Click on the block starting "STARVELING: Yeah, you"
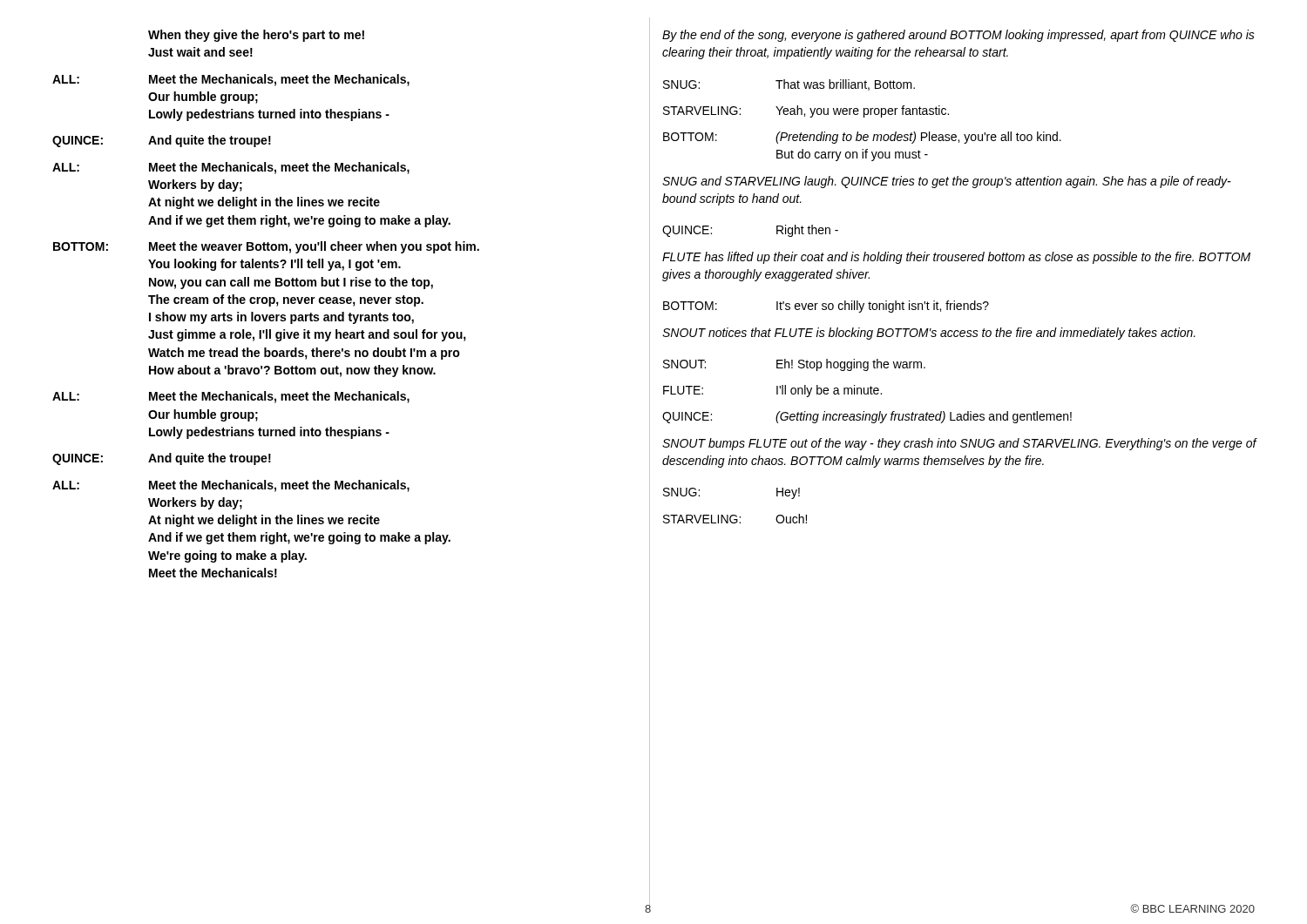 (x=806, y=111)
